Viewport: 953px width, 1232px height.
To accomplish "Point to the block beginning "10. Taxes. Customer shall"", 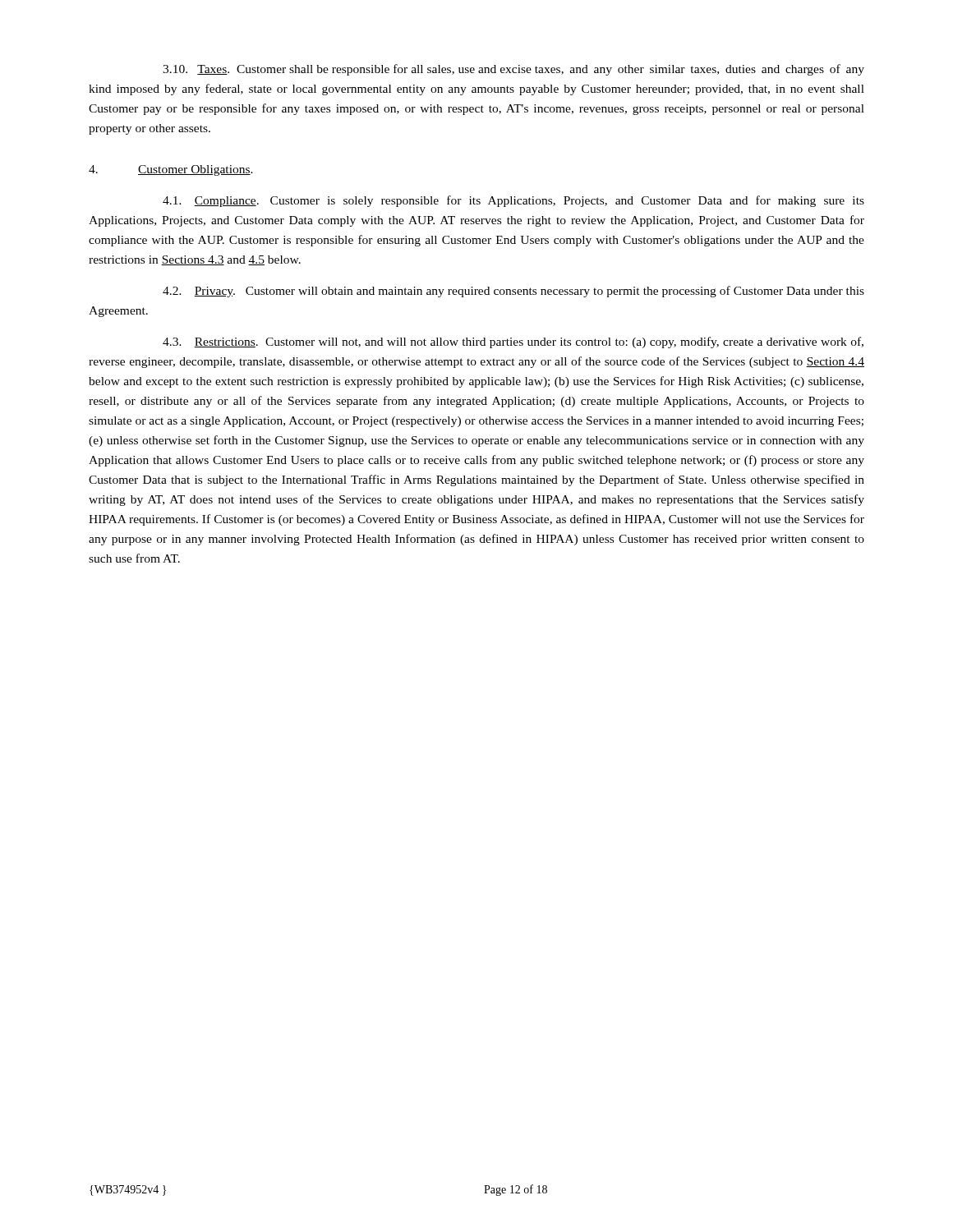I will tap(476, 99).
